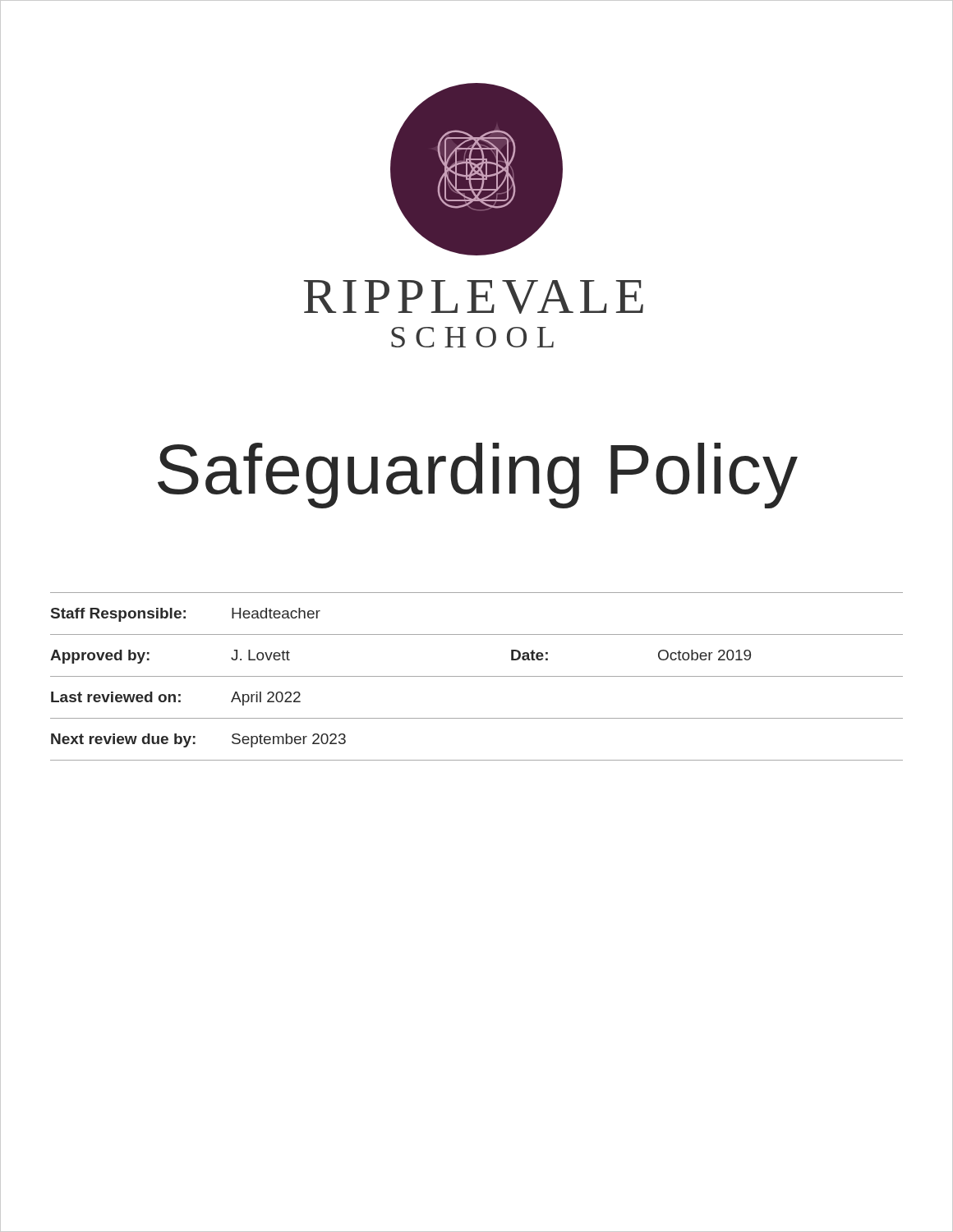
Task: Locate the table with the text "April 2022"
Action: (476, 676)
